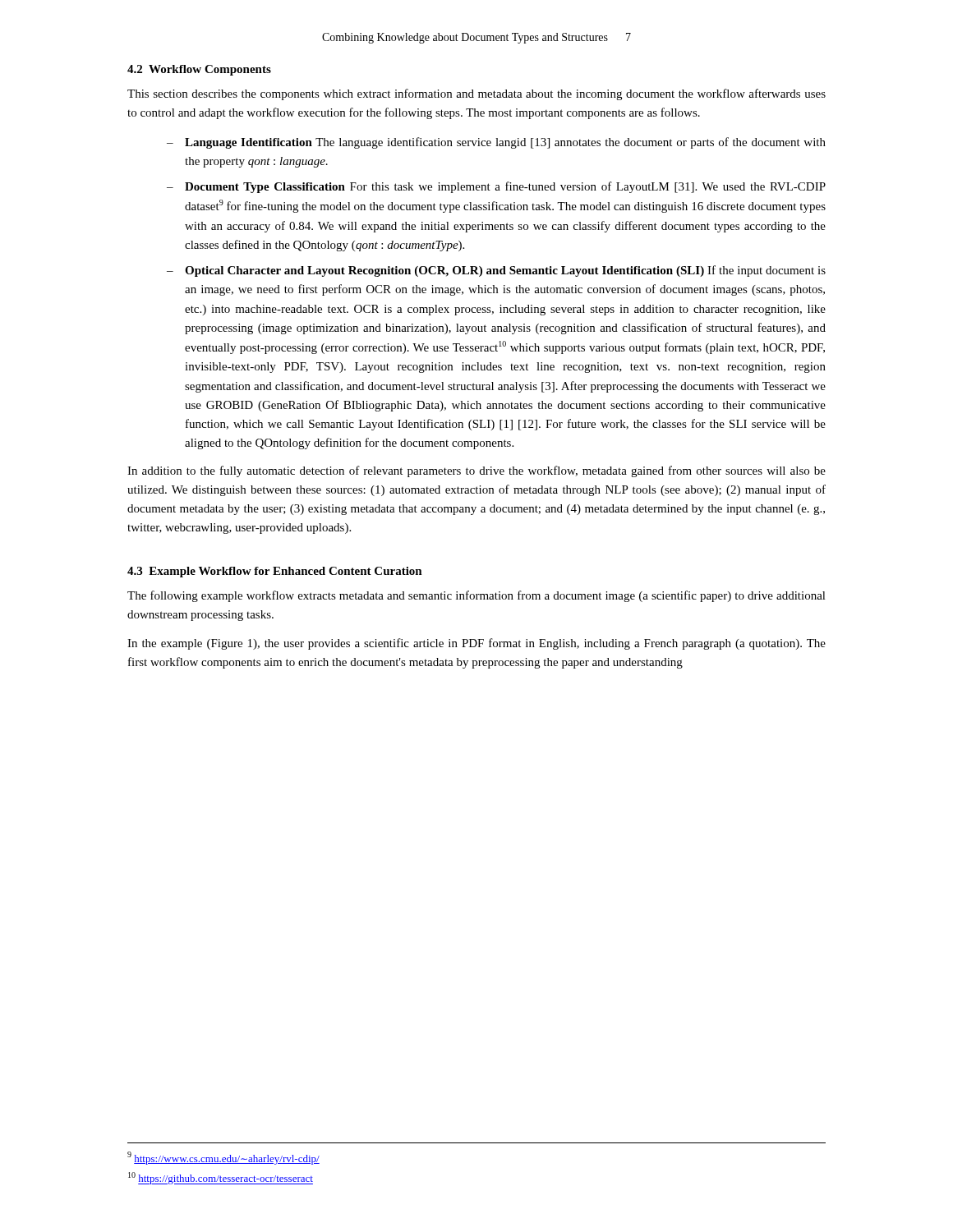Find the block on this page that starts "The following example"
Screen dimensions: 1232x953
tap(476, 605)
